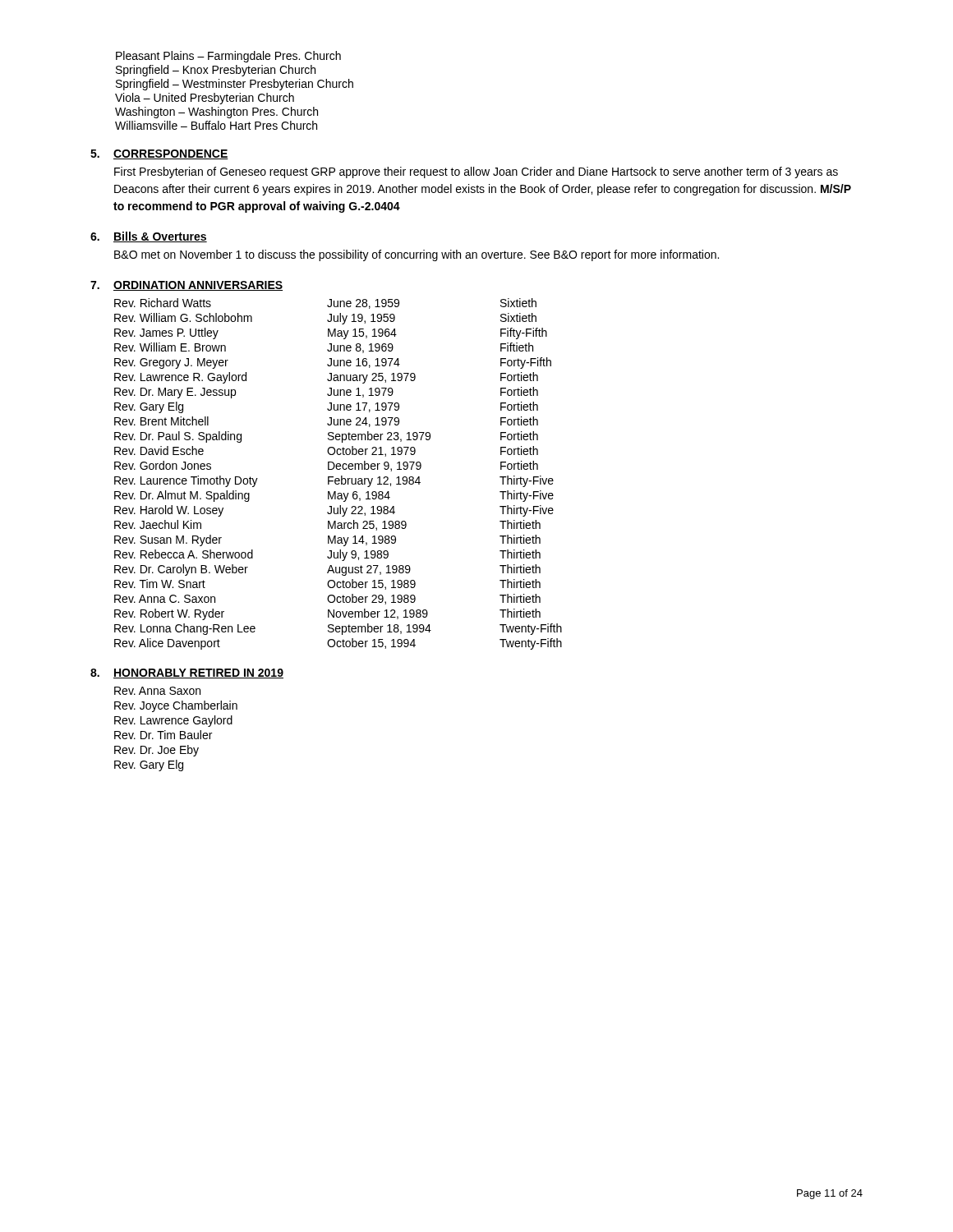Select the element starting "Viola – United Presbyterian Church"
953x1232 pixels.
coord(205,98)
